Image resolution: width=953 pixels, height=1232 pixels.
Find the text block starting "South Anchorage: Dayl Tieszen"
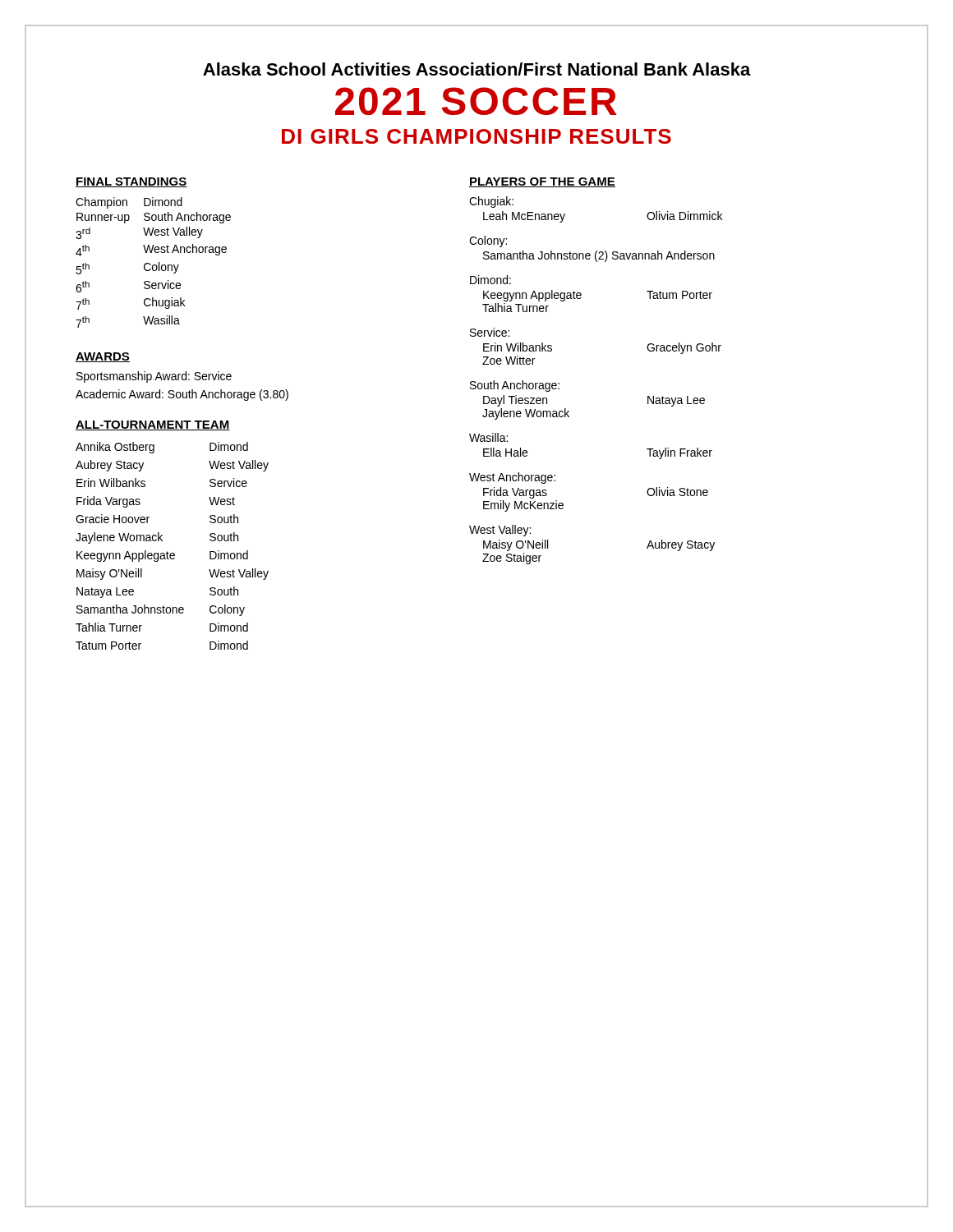click(x=673, y=399)
